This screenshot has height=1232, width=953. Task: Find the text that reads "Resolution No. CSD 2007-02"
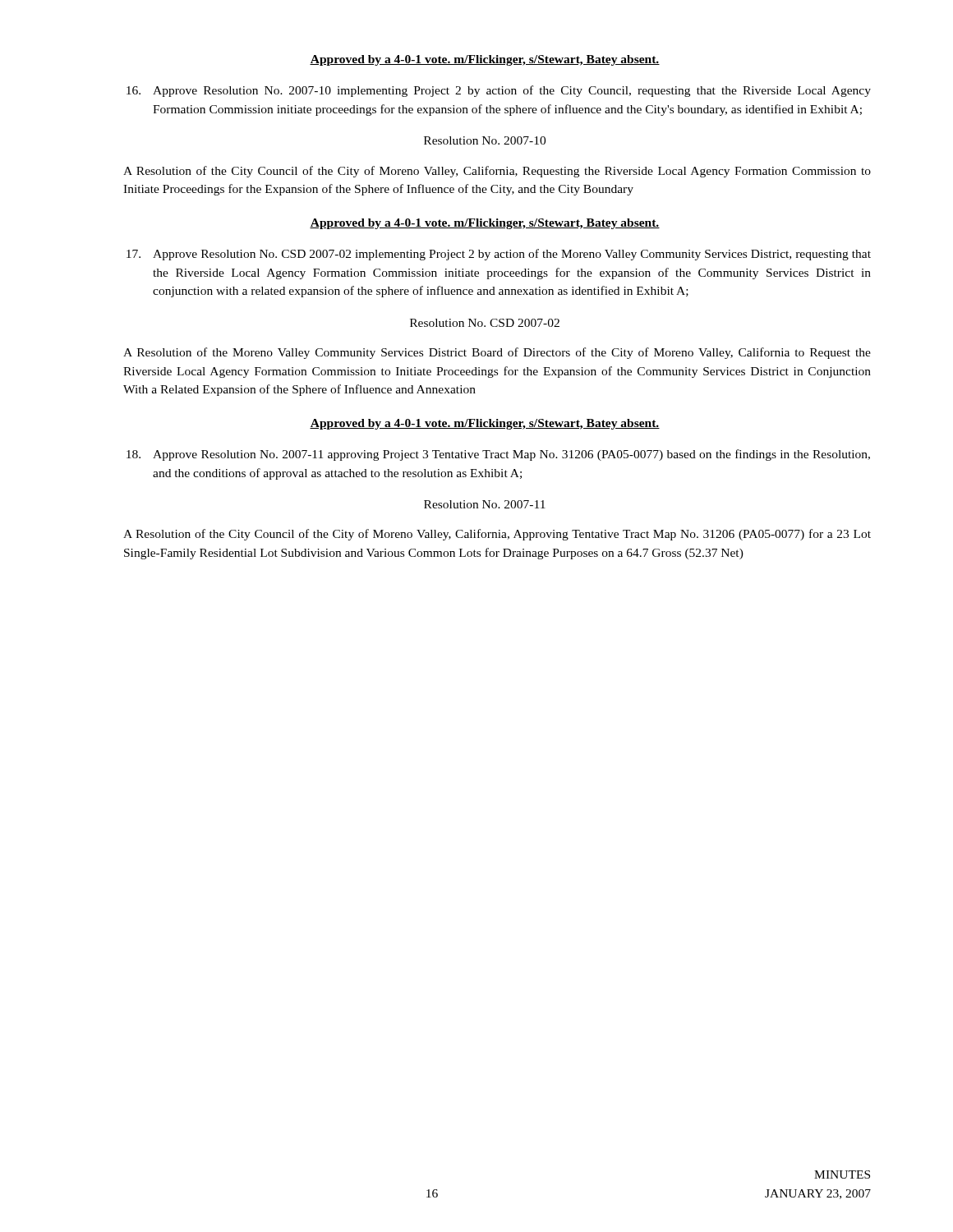pos(485,322)
